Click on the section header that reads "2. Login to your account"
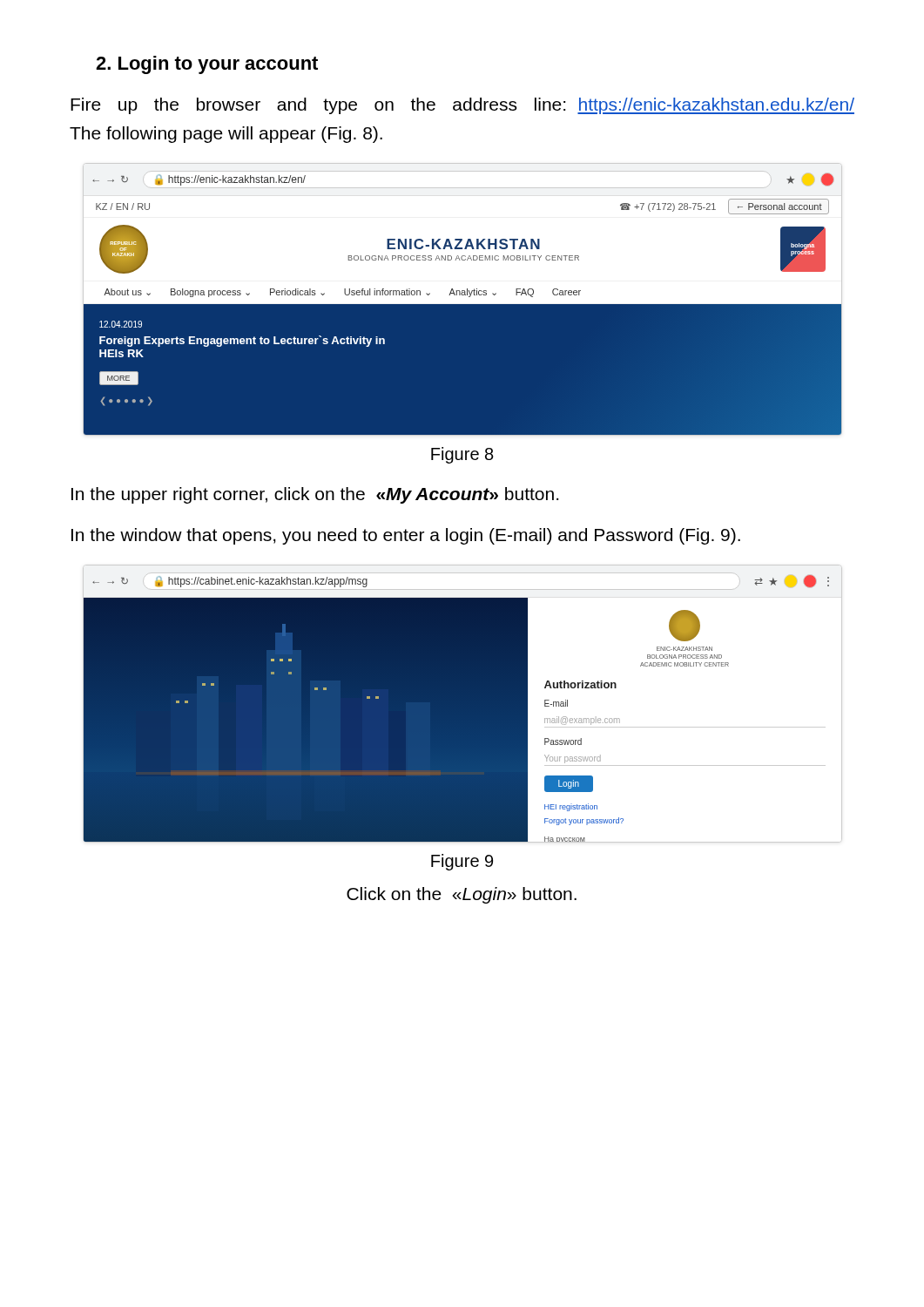The height and width of the screenshot is (1307, 924). coord(207,63)
